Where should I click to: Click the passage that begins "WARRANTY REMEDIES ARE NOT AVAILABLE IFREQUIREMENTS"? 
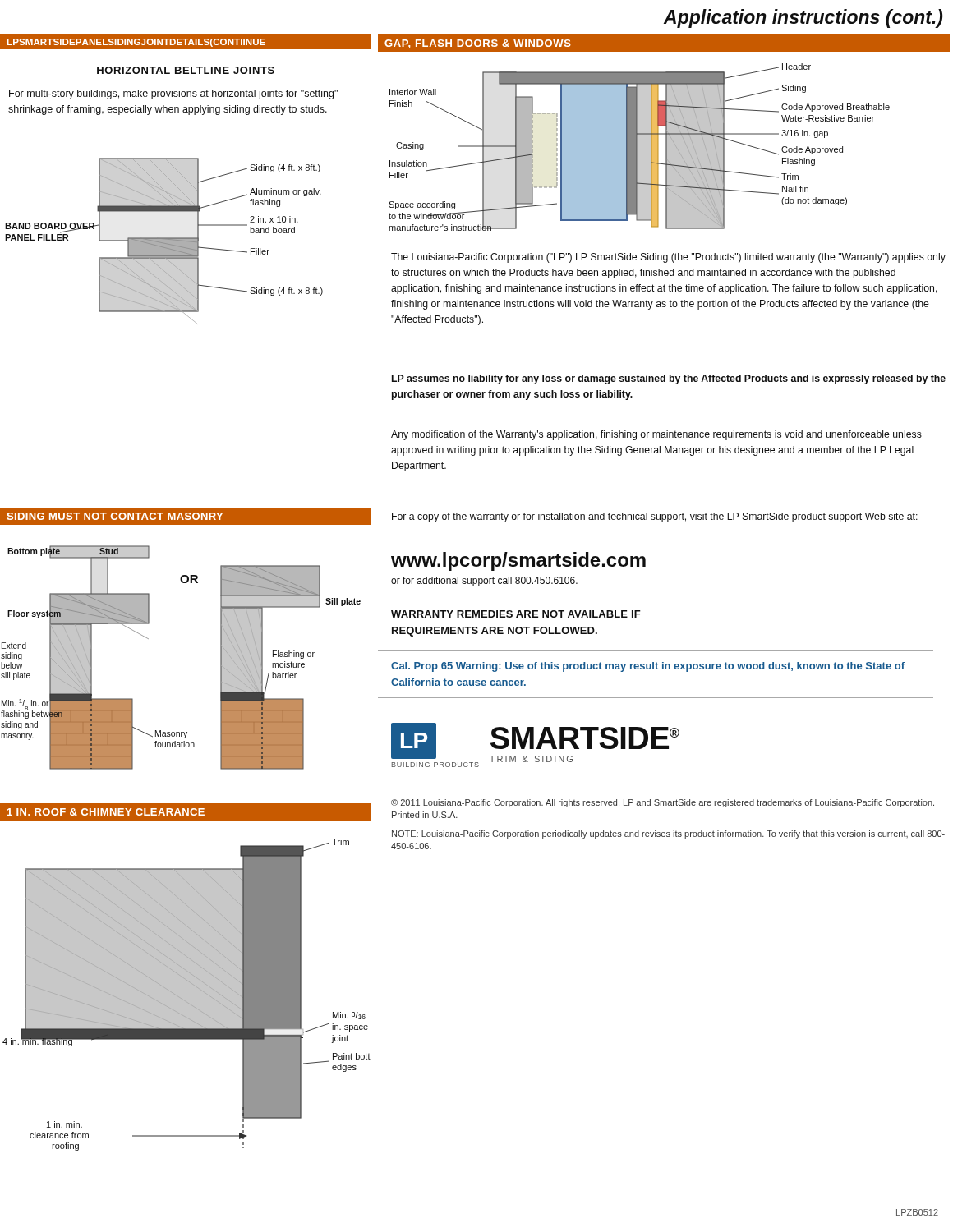coord(516,622)
